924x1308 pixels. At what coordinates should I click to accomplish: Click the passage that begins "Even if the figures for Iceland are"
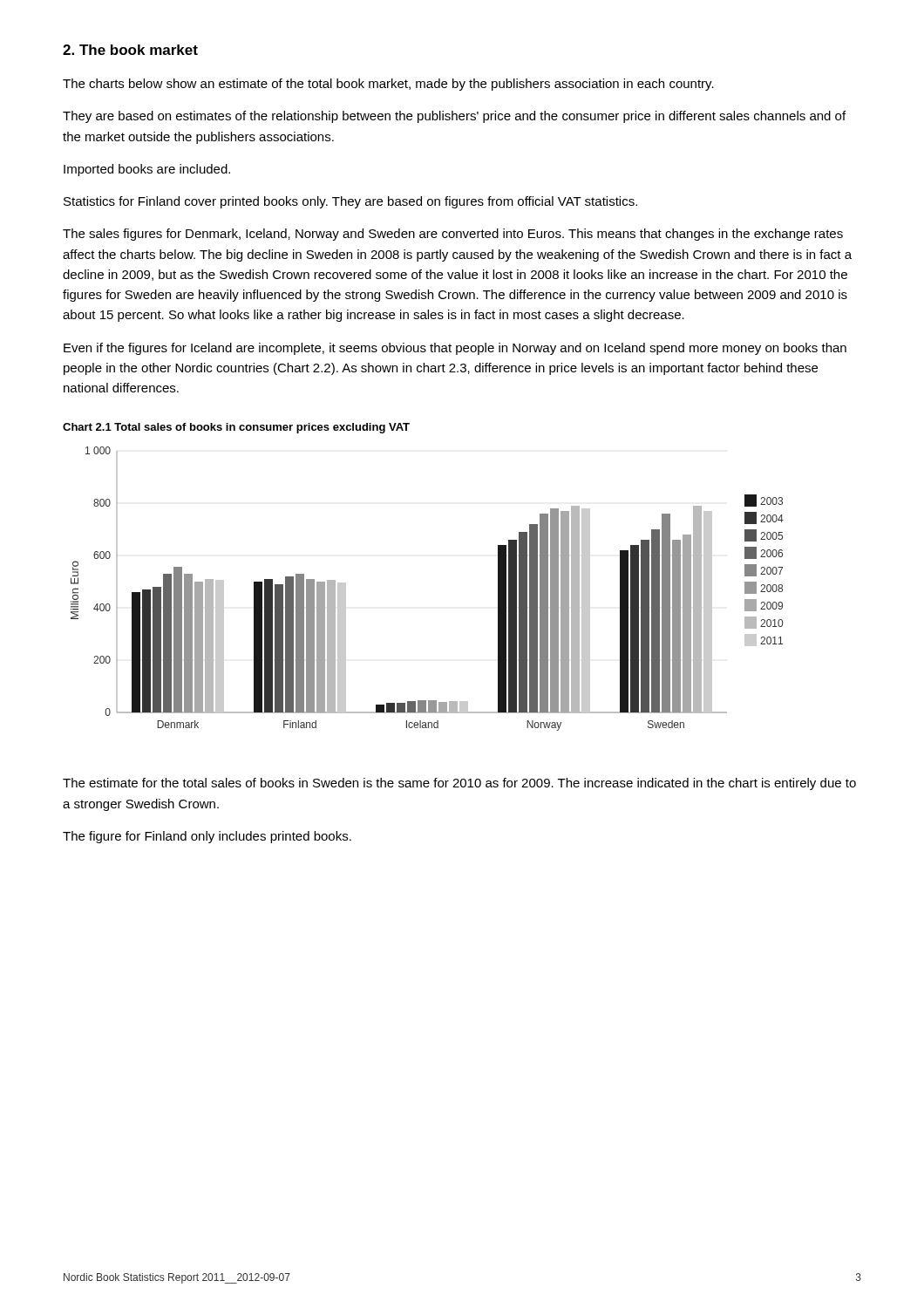click(455, 367)
